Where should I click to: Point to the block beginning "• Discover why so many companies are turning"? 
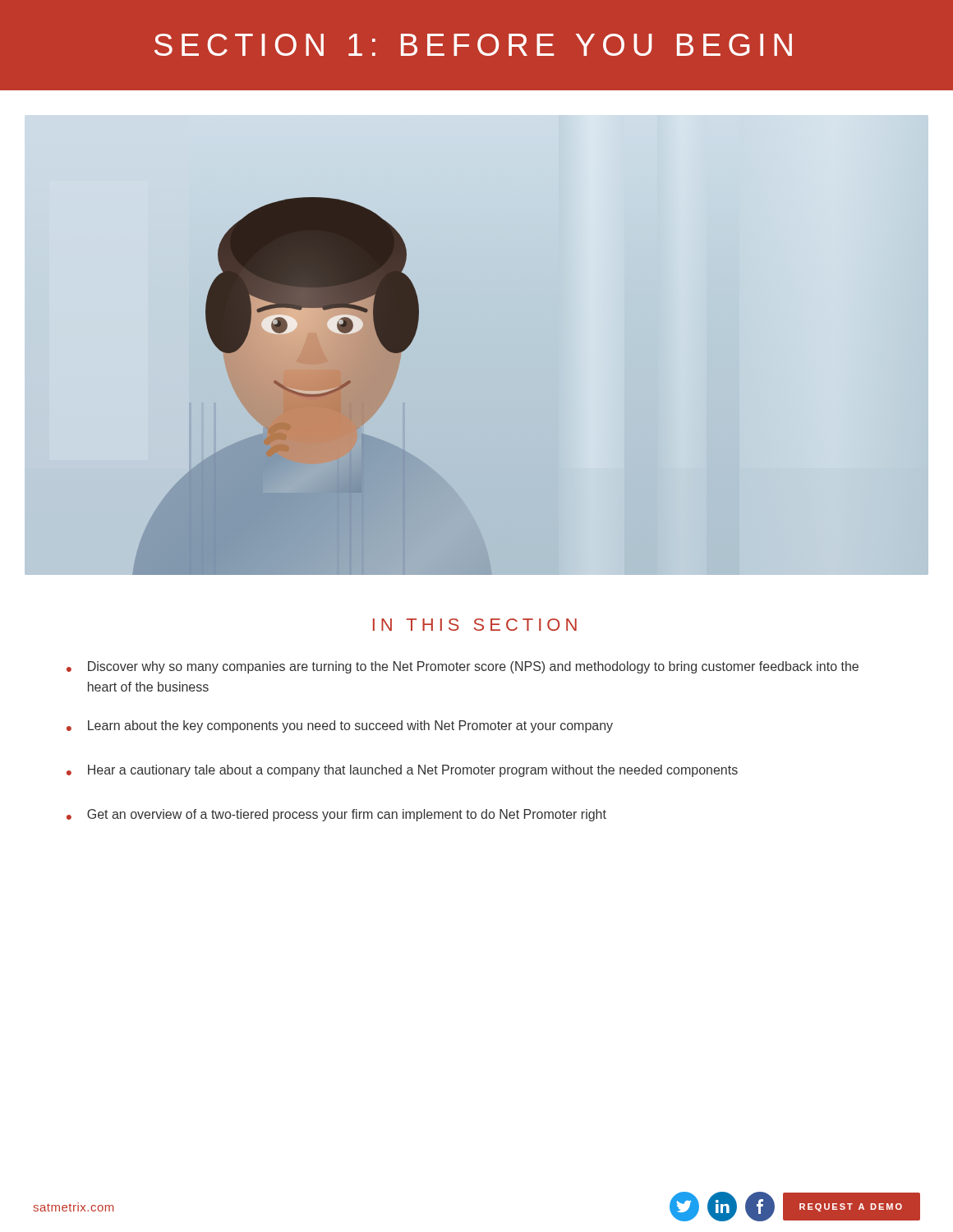(x=476, y=677)
